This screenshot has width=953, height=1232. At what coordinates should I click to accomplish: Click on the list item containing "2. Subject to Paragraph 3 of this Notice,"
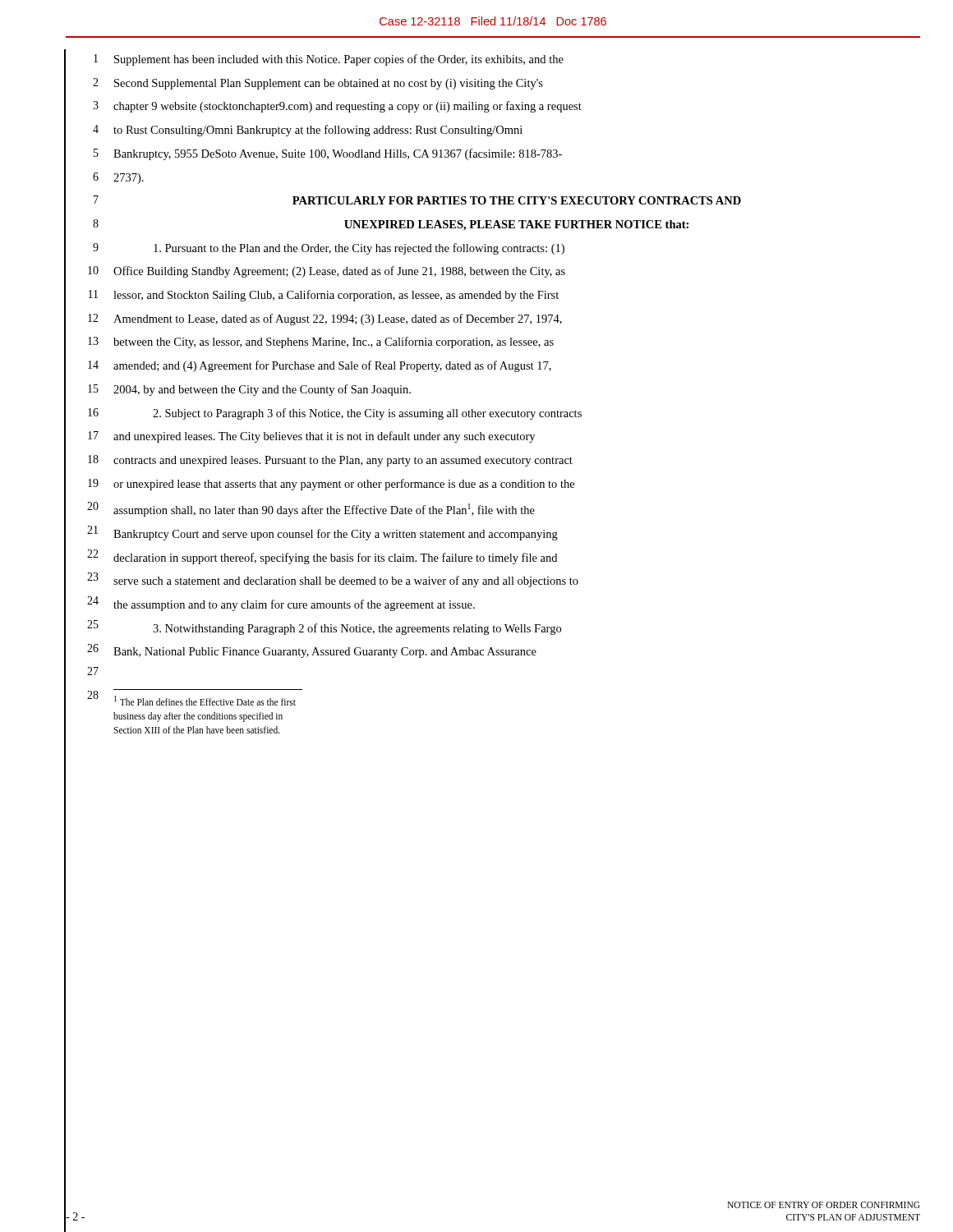(x=367, y=413)
